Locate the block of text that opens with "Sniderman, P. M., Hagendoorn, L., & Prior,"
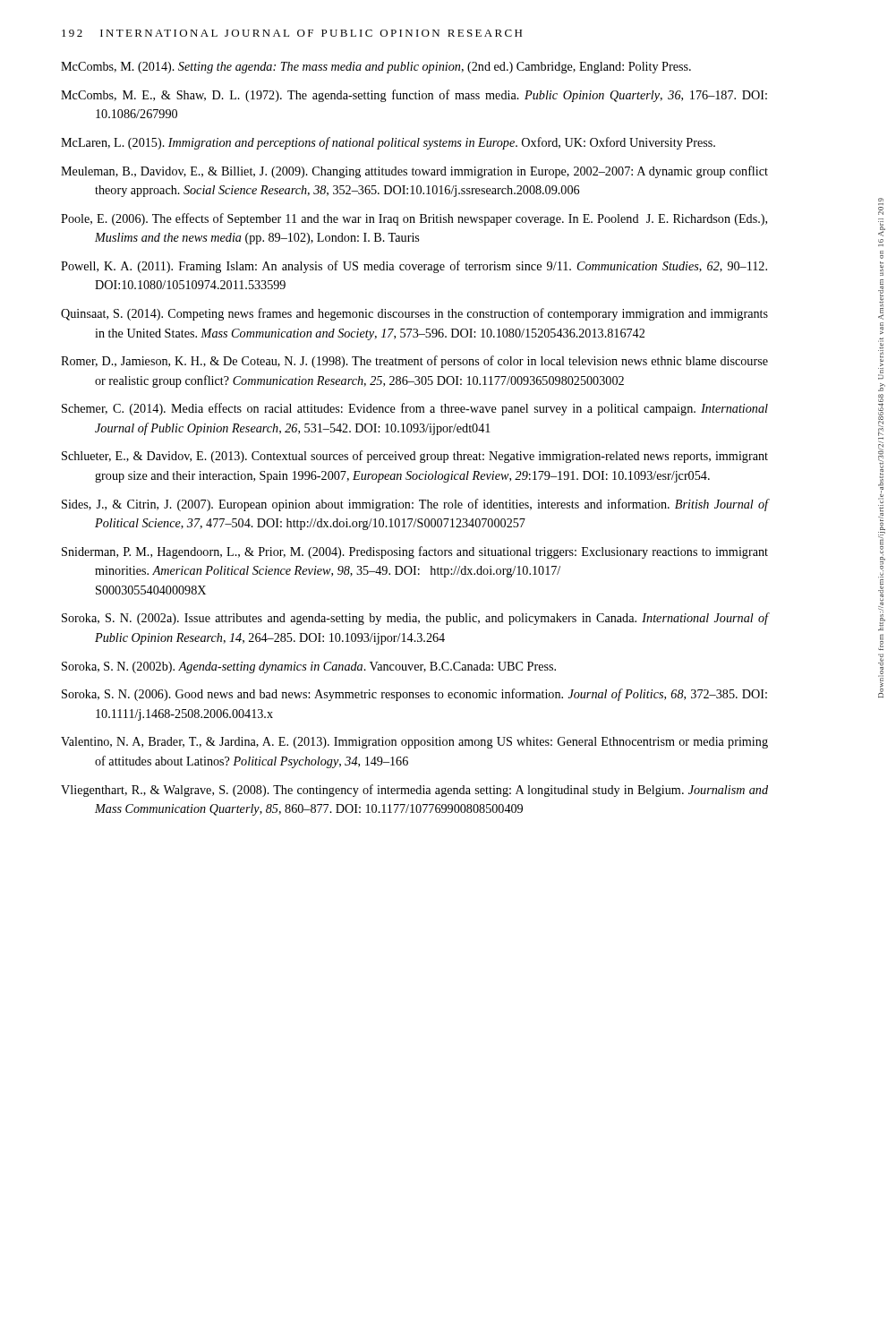The width and height of the screenshot is (896, 1343). pyautogui.click(x=414, y=571)
